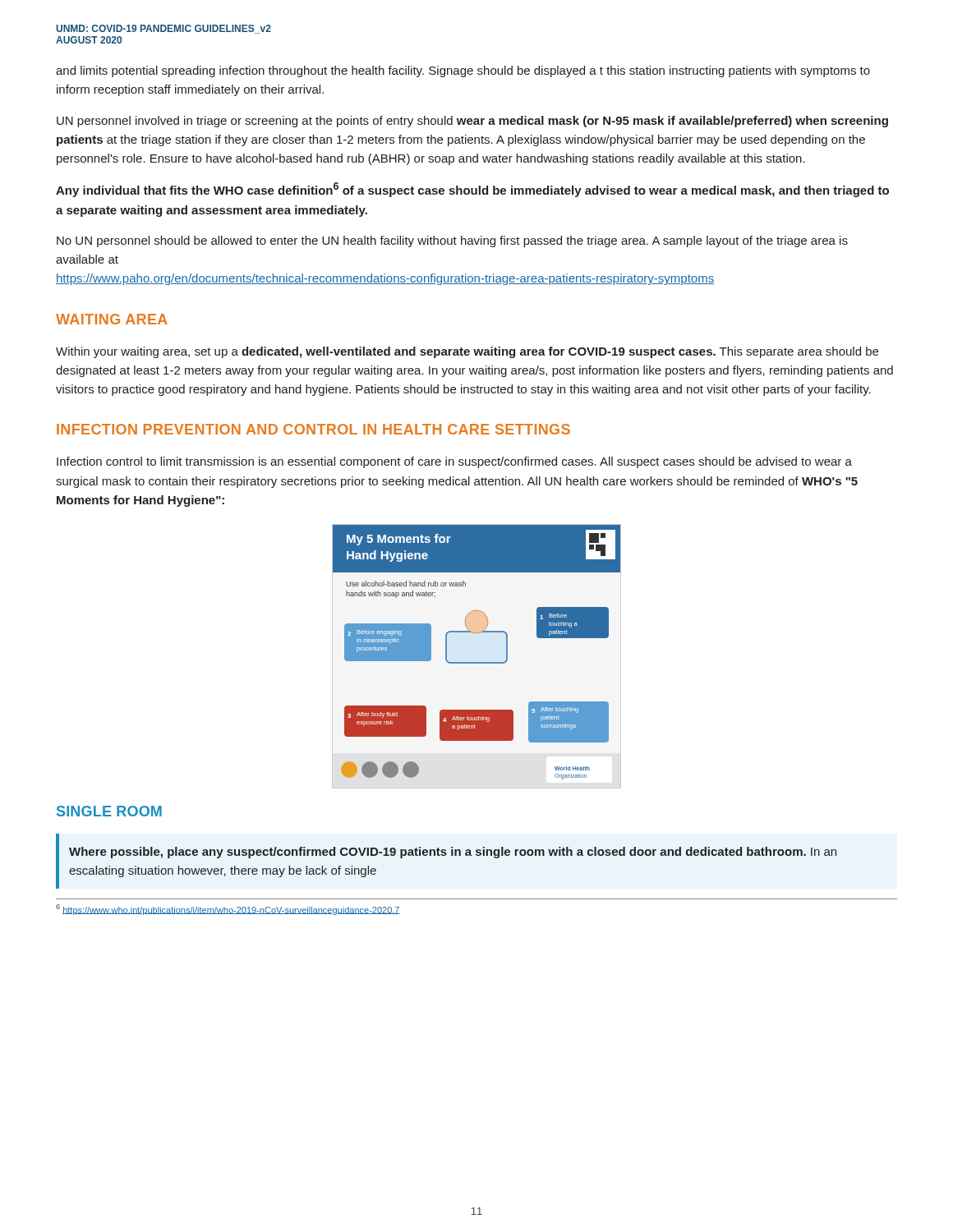The height and width of the screenshot is (1232, 953).
Task: Locate the section header containing "SINGLE ROOM"
Action: coord(109,811)
